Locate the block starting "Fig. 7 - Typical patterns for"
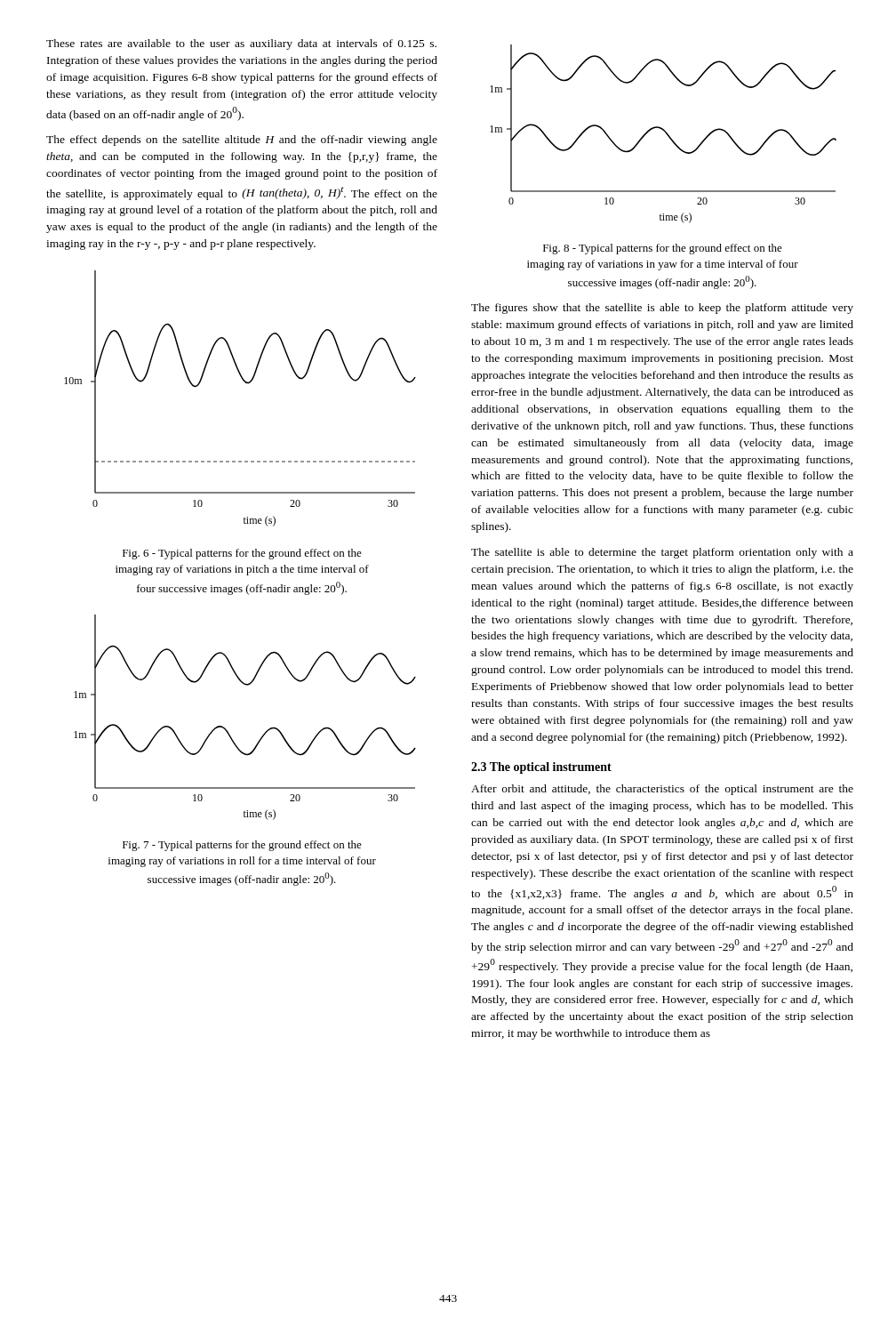The width and height of the screenshot is (896, 1334). (x=242, y=862)
